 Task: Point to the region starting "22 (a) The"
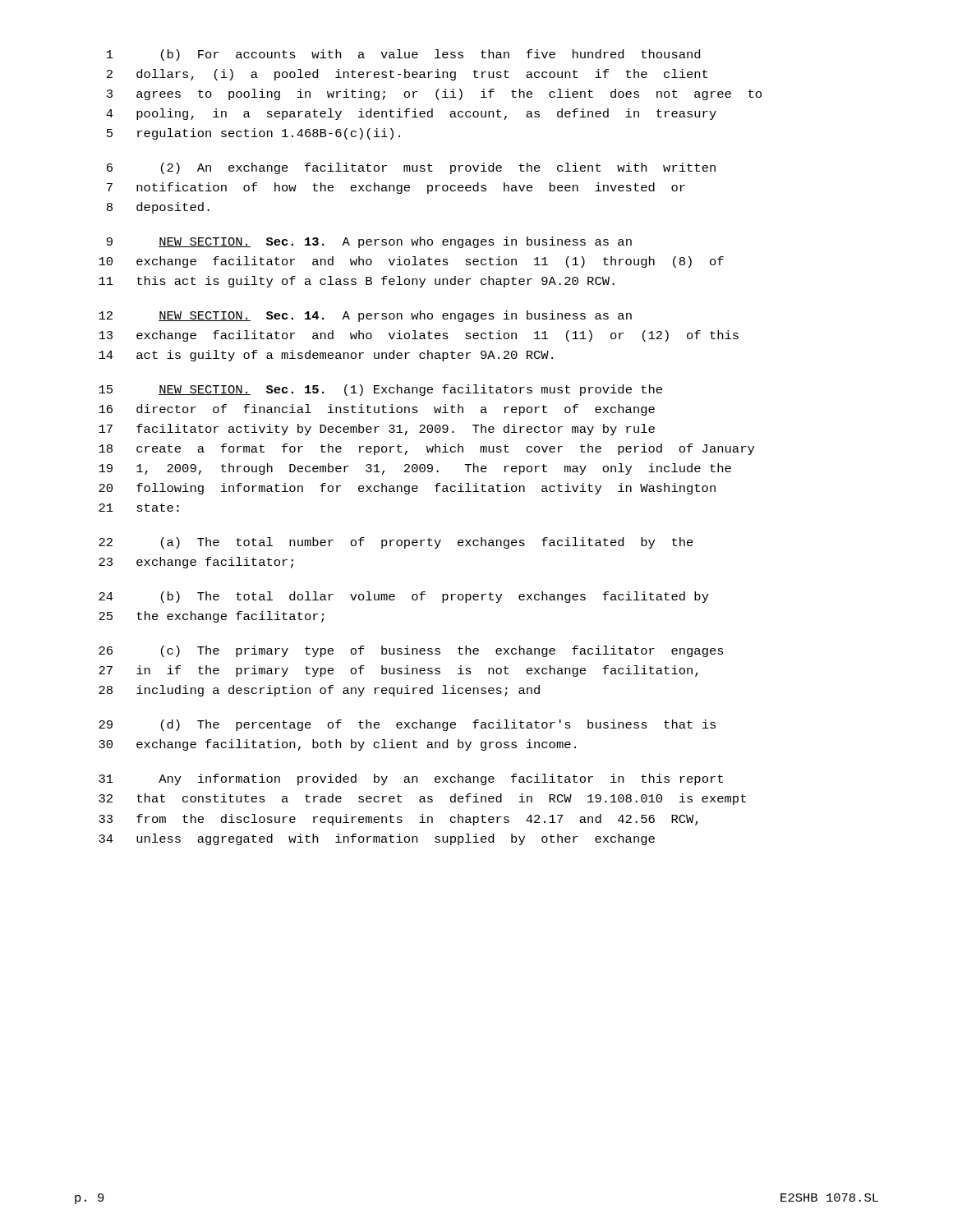click(x=476, y=553)
